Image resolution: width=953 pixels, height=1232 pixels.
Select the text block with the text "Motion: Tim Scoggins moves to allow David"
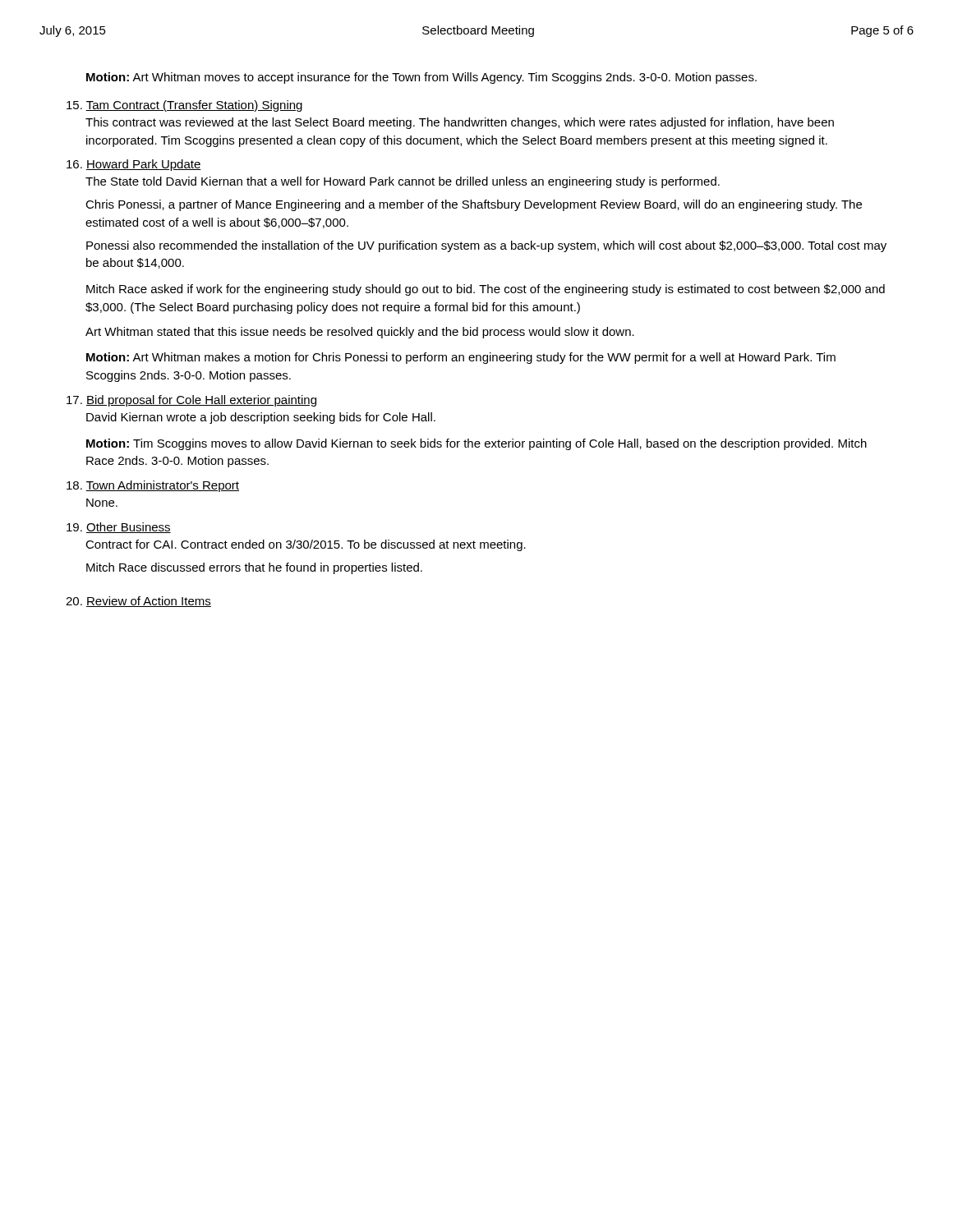[x=476, y=452]
